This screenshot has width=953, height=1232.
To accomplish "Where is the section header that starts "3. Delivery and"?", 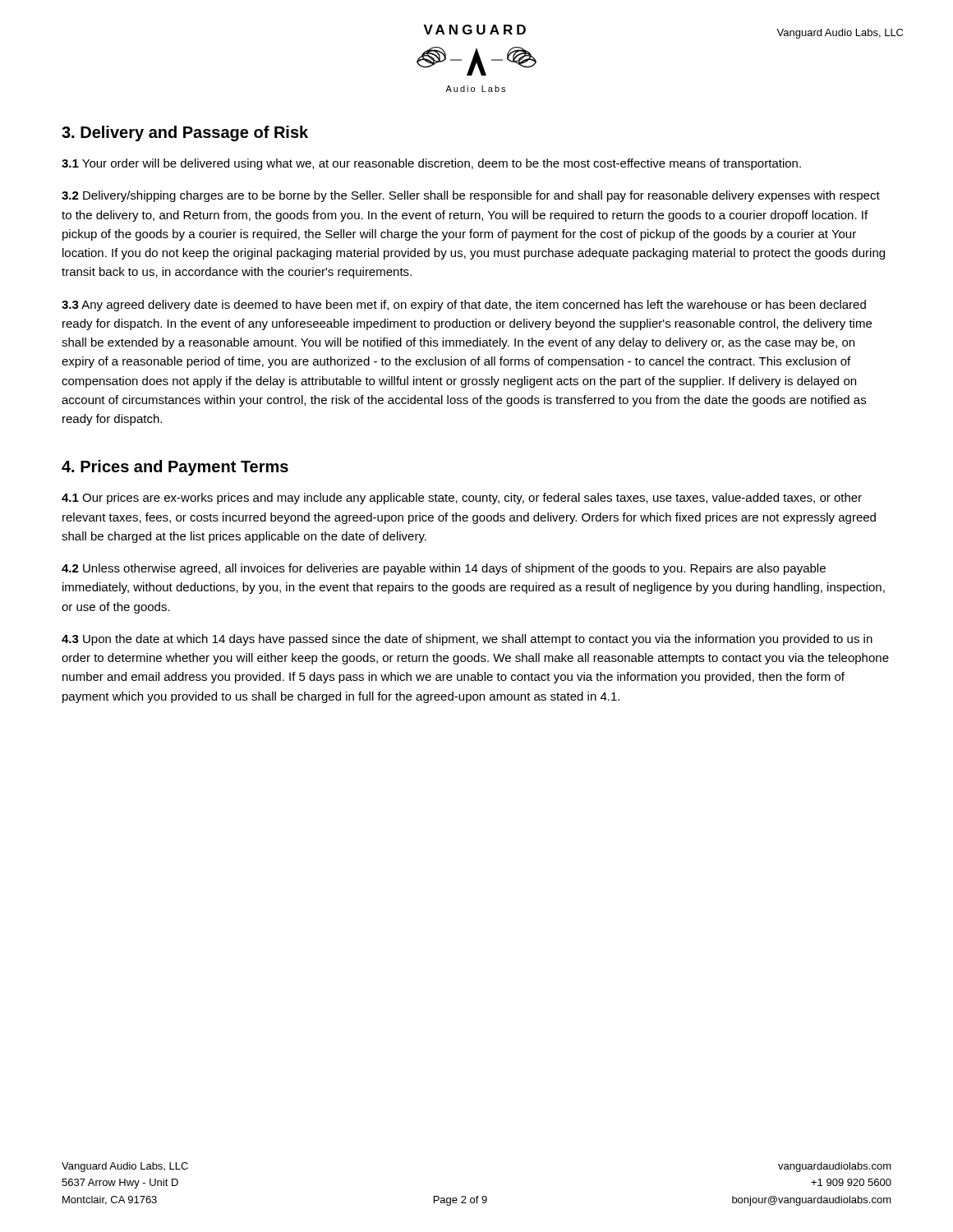I will pyautogui.click(x=185, y=132).
